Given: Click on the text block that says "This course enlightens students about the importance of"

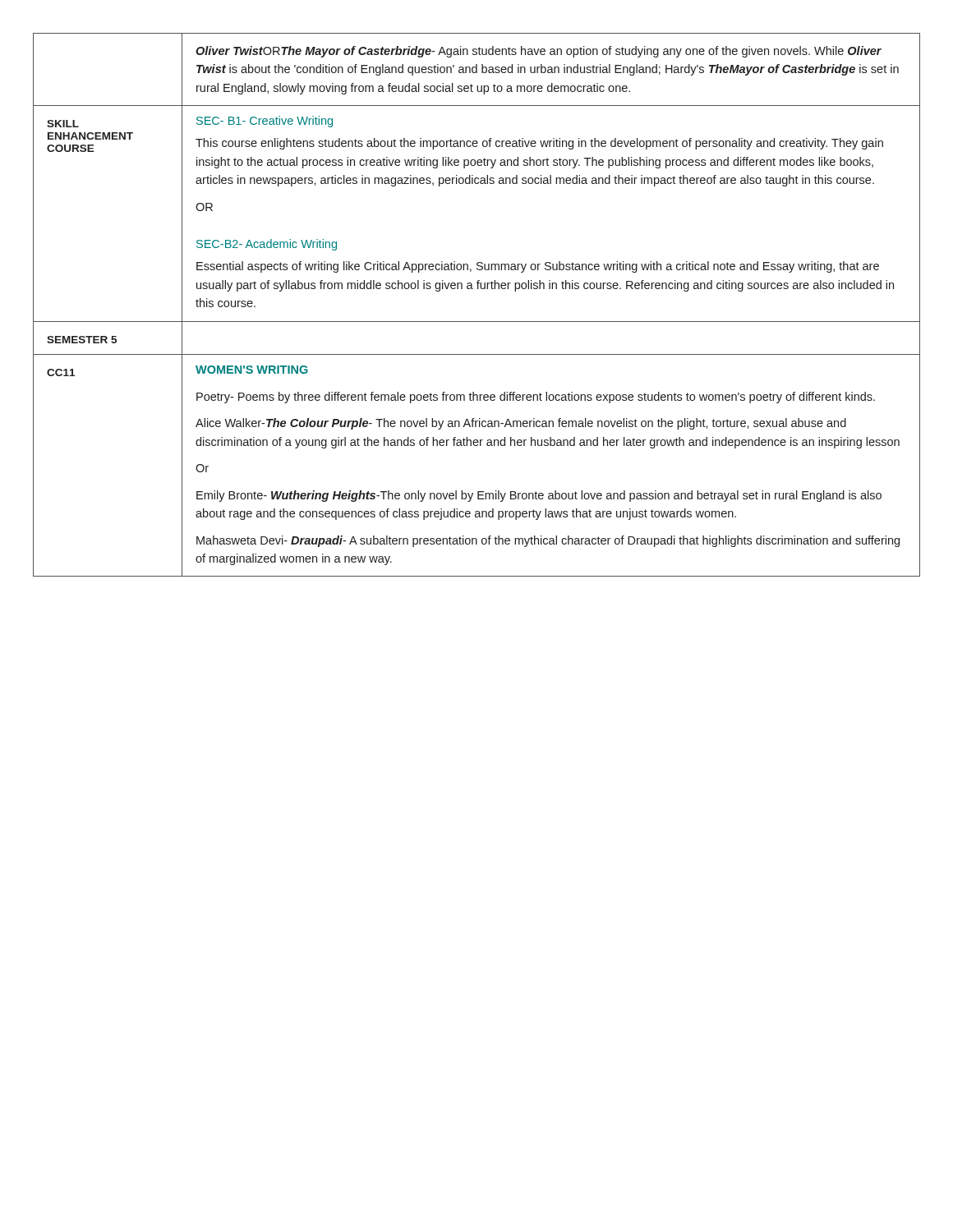Looking at the screenshot, I should (540, 162).
